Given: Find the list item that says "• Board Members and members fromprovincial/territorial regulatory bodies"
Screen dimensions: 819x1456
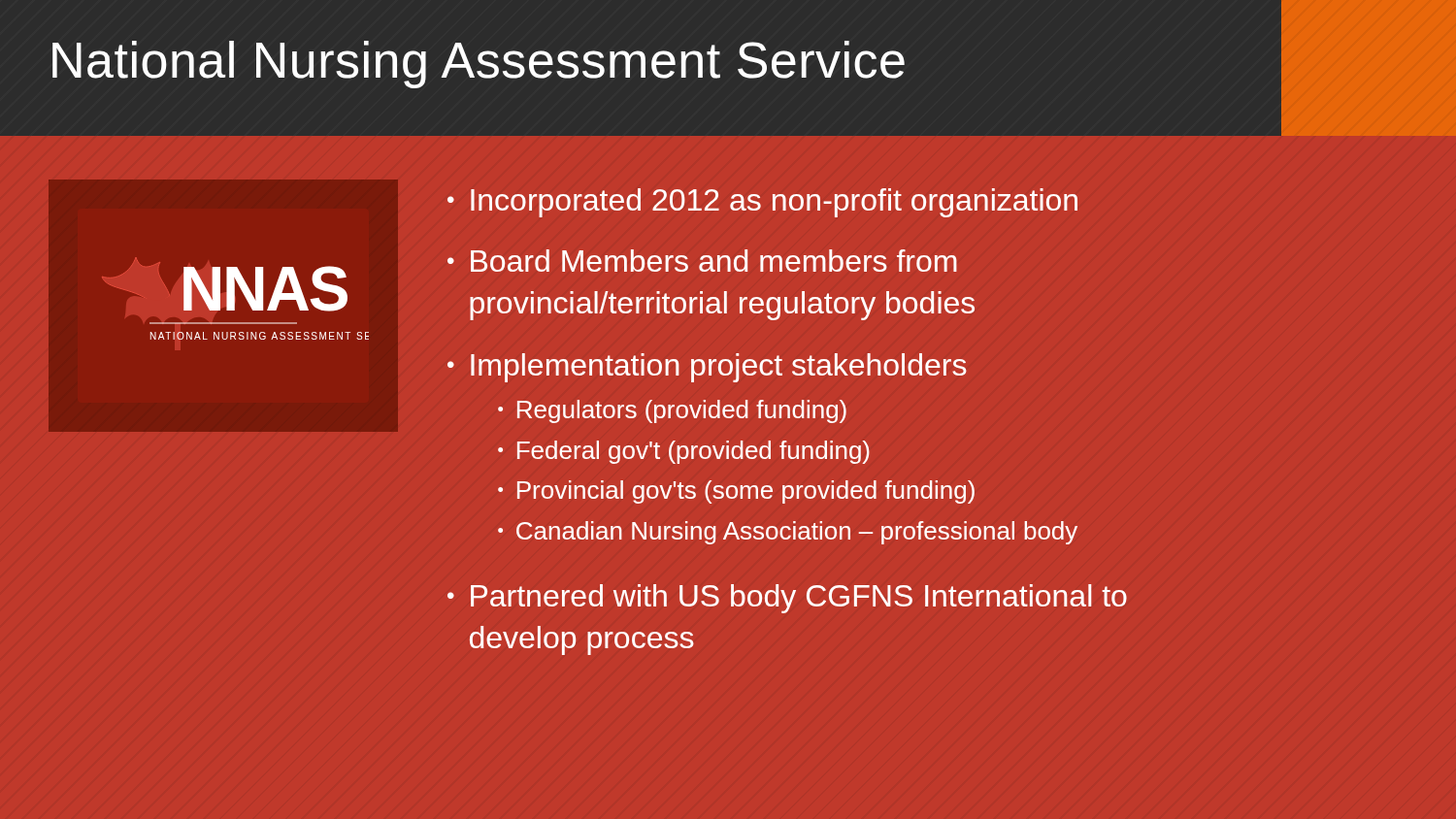Looking at the screenshot, I should click(x=711, y=283).
